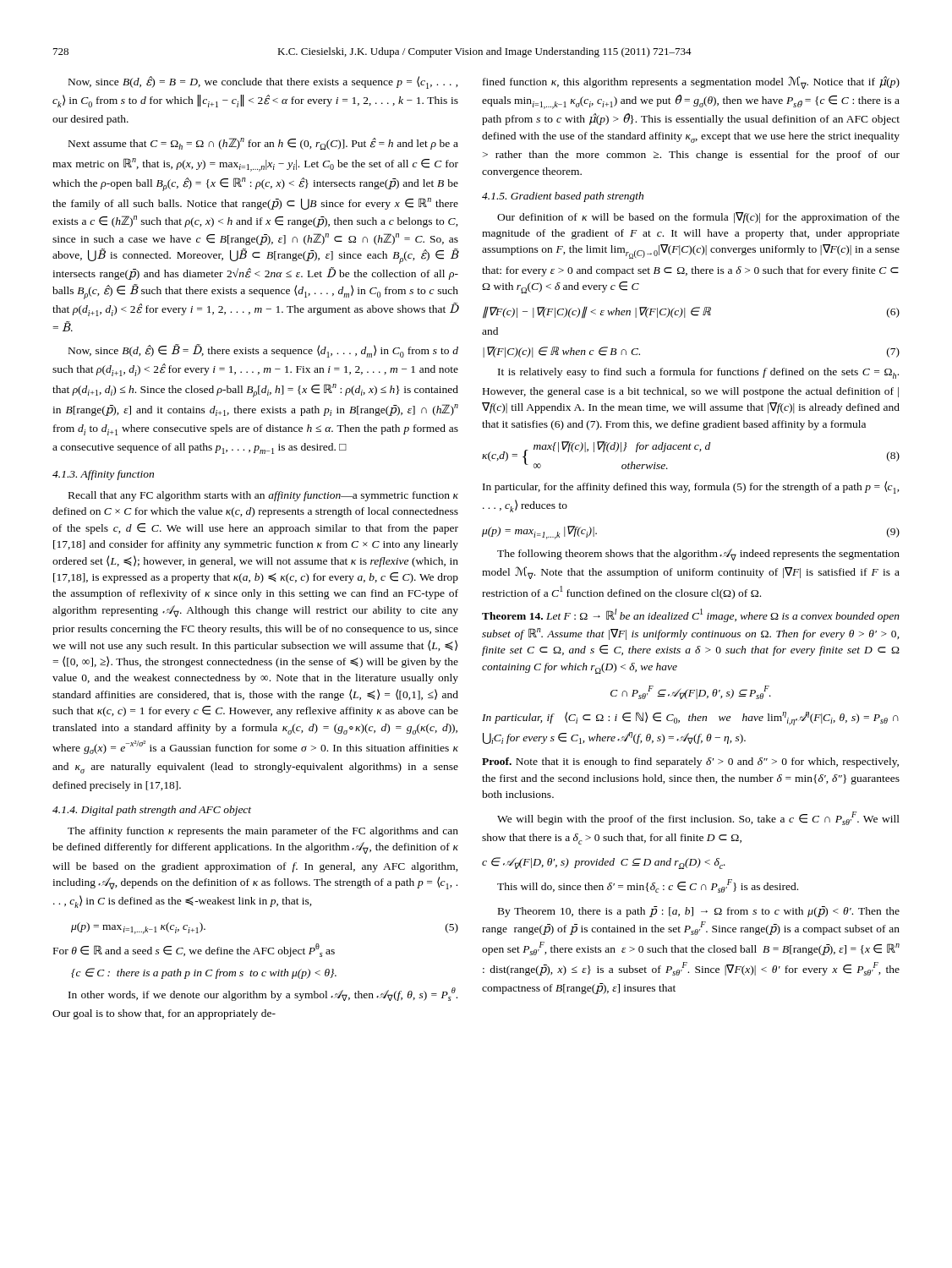Select the section header with the text "4.1.5. Gradient based path strength"
Screen dimensions: 1268x952
pos(563,196)
